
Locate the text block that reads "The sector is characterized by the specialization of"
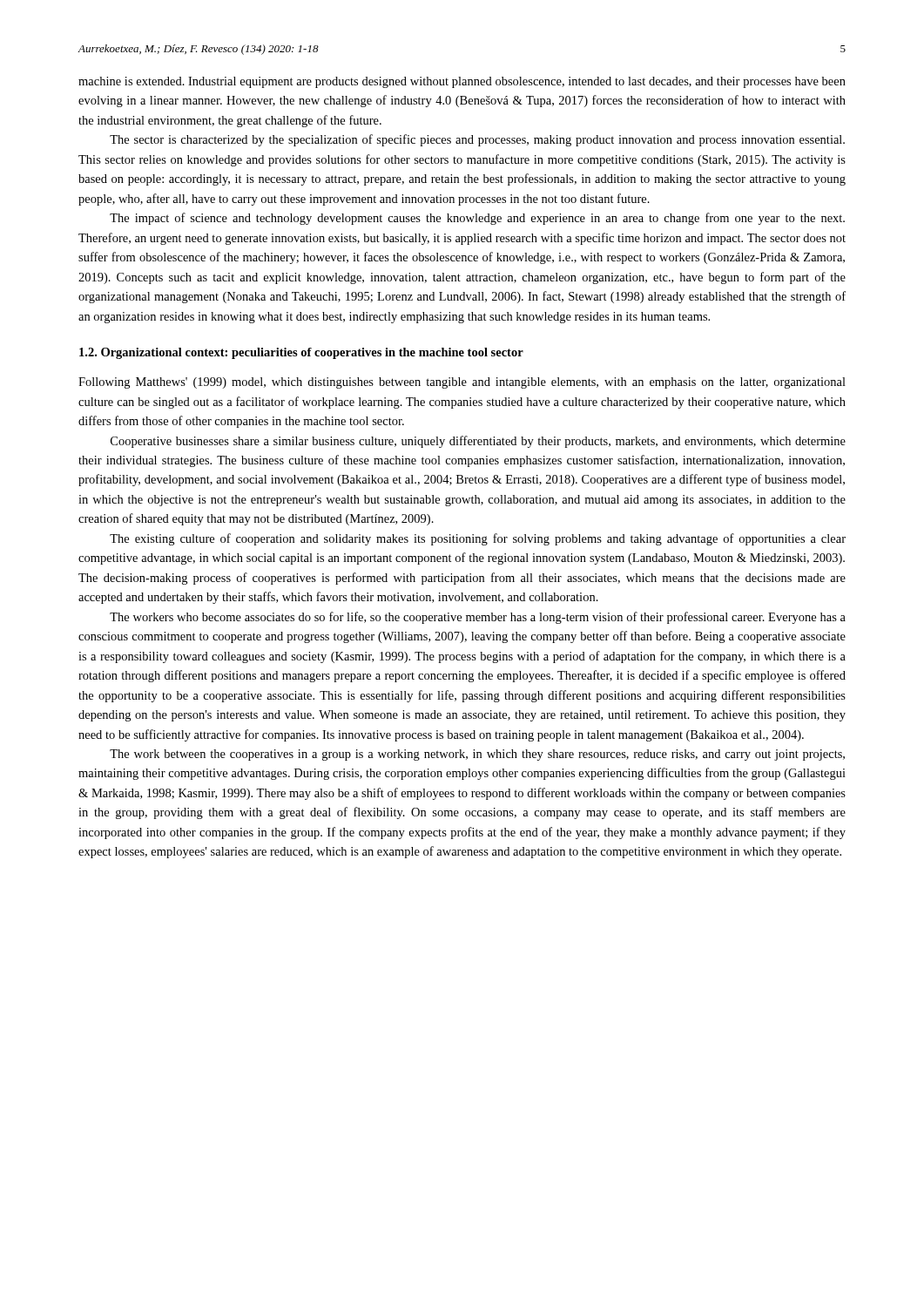462,169
